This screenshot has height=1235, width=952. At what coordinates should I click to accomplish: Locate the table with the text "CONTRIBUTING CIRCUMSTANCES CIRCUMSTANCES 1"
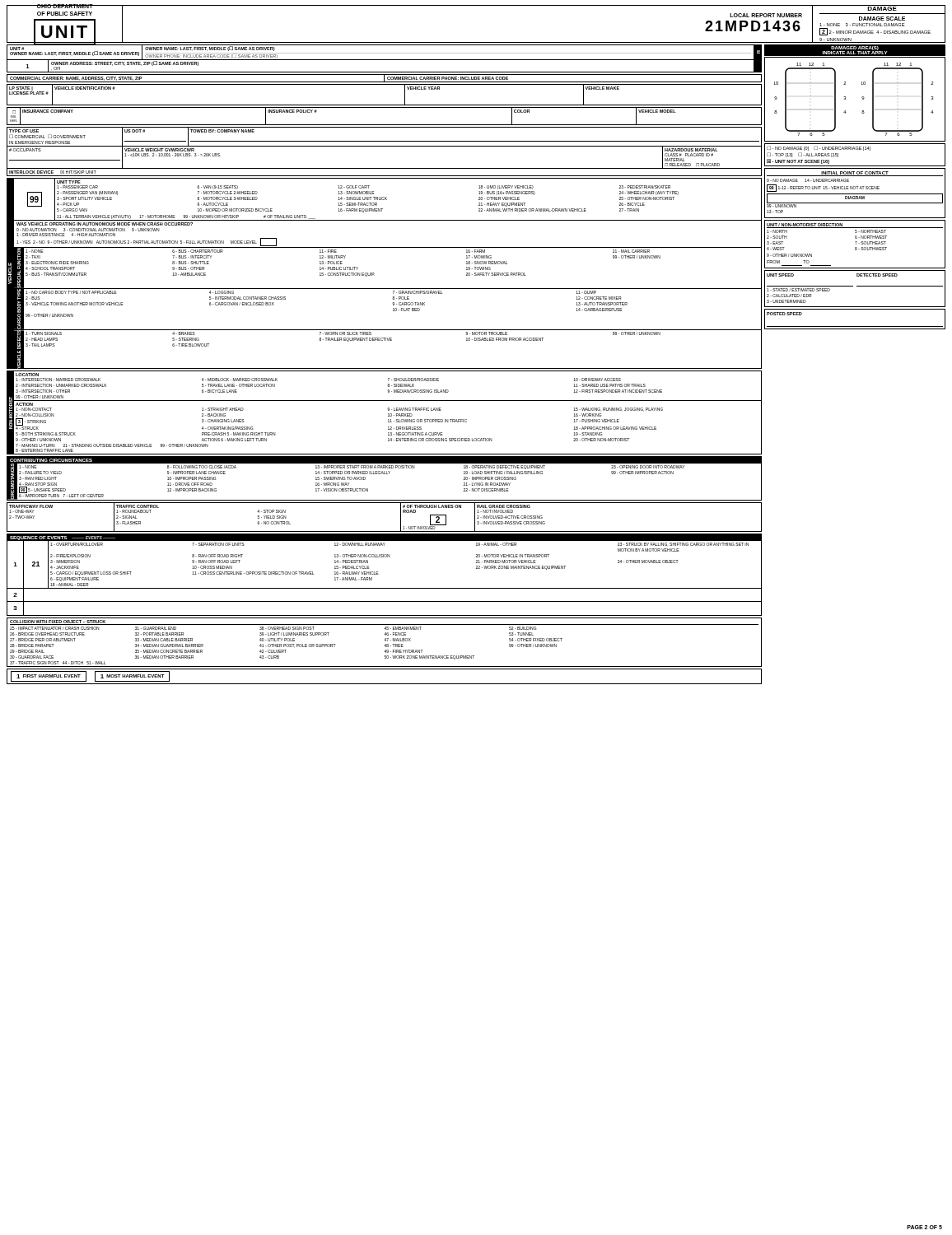tap(384, 478)
